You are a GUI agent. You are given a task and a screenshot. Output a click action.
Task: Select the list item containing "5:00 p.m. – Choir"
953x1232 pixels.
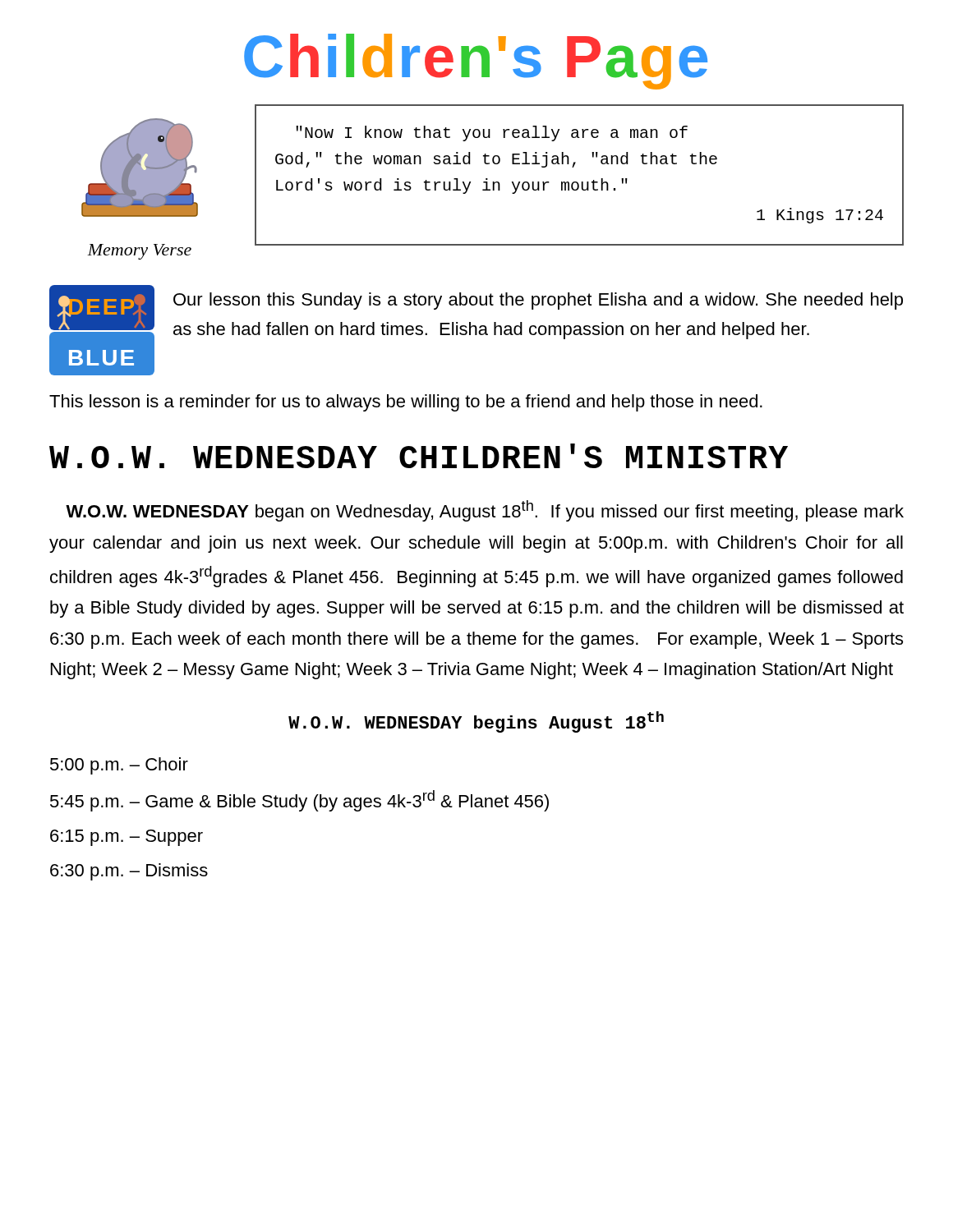[119, 764]
